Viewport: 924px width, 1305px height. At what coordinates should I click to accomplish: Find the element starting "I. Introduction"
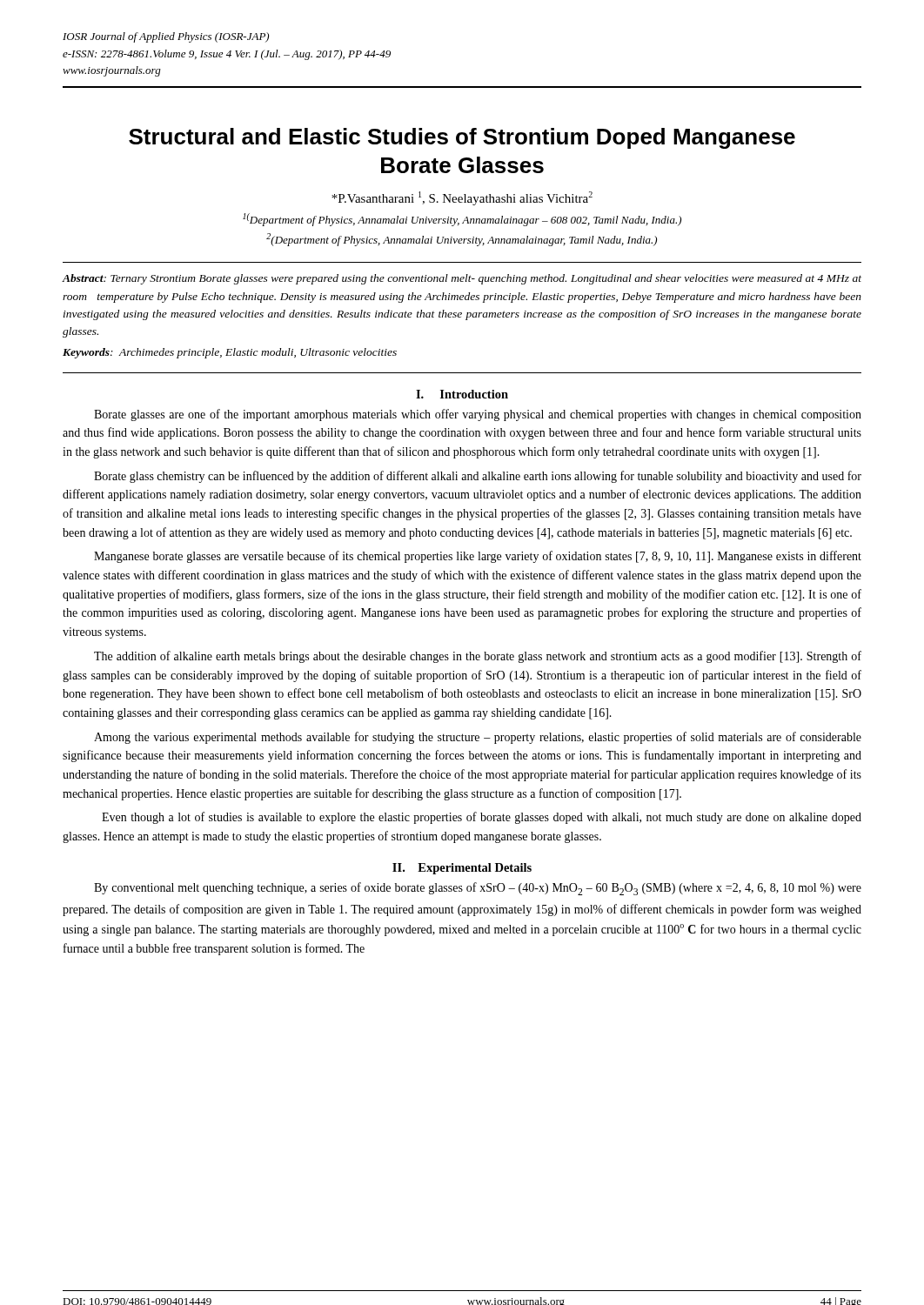tap(462, 394)
